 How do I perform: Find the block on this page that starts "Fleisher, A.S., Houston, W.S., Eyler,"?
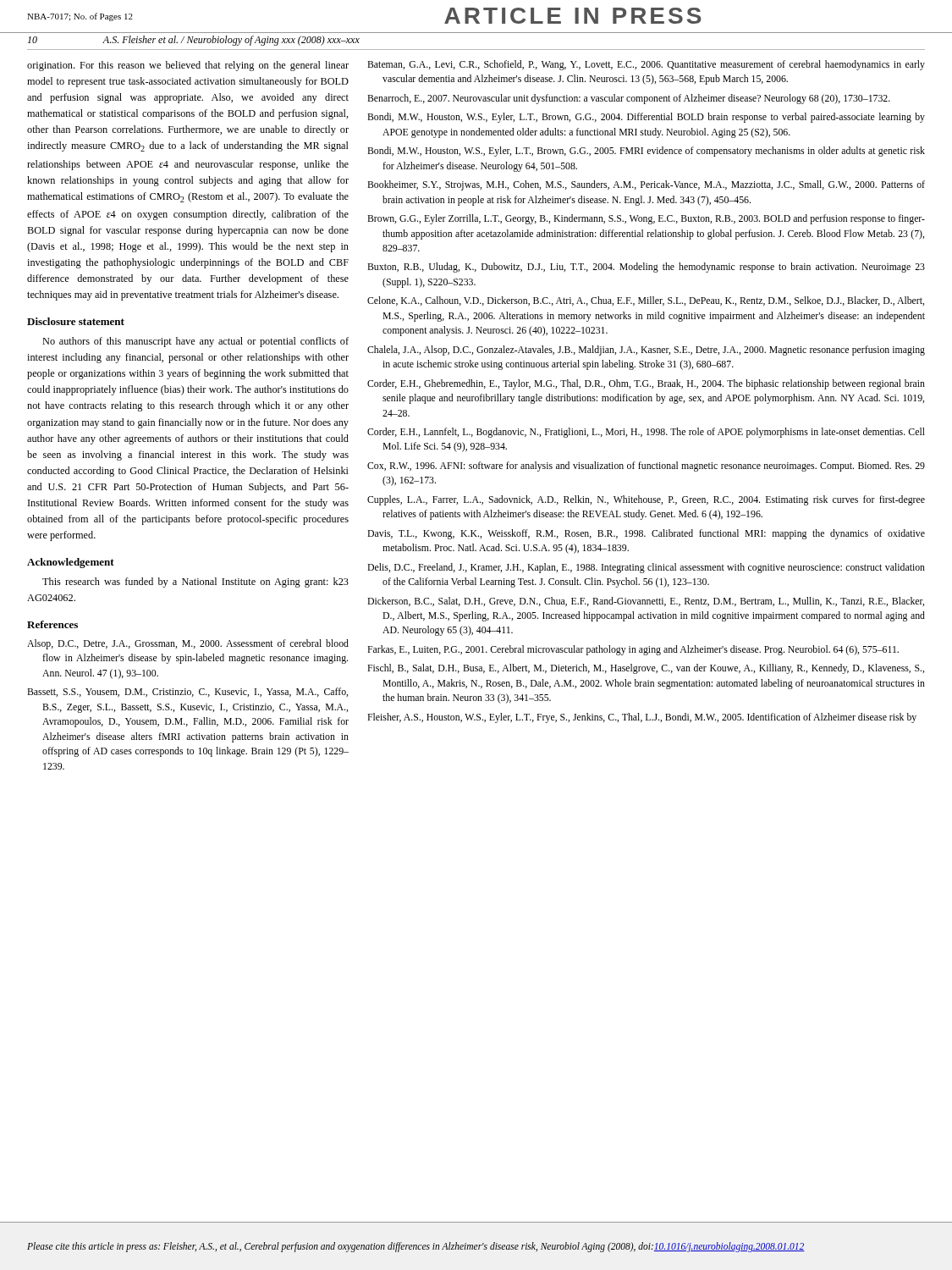(x=642, y=717)
